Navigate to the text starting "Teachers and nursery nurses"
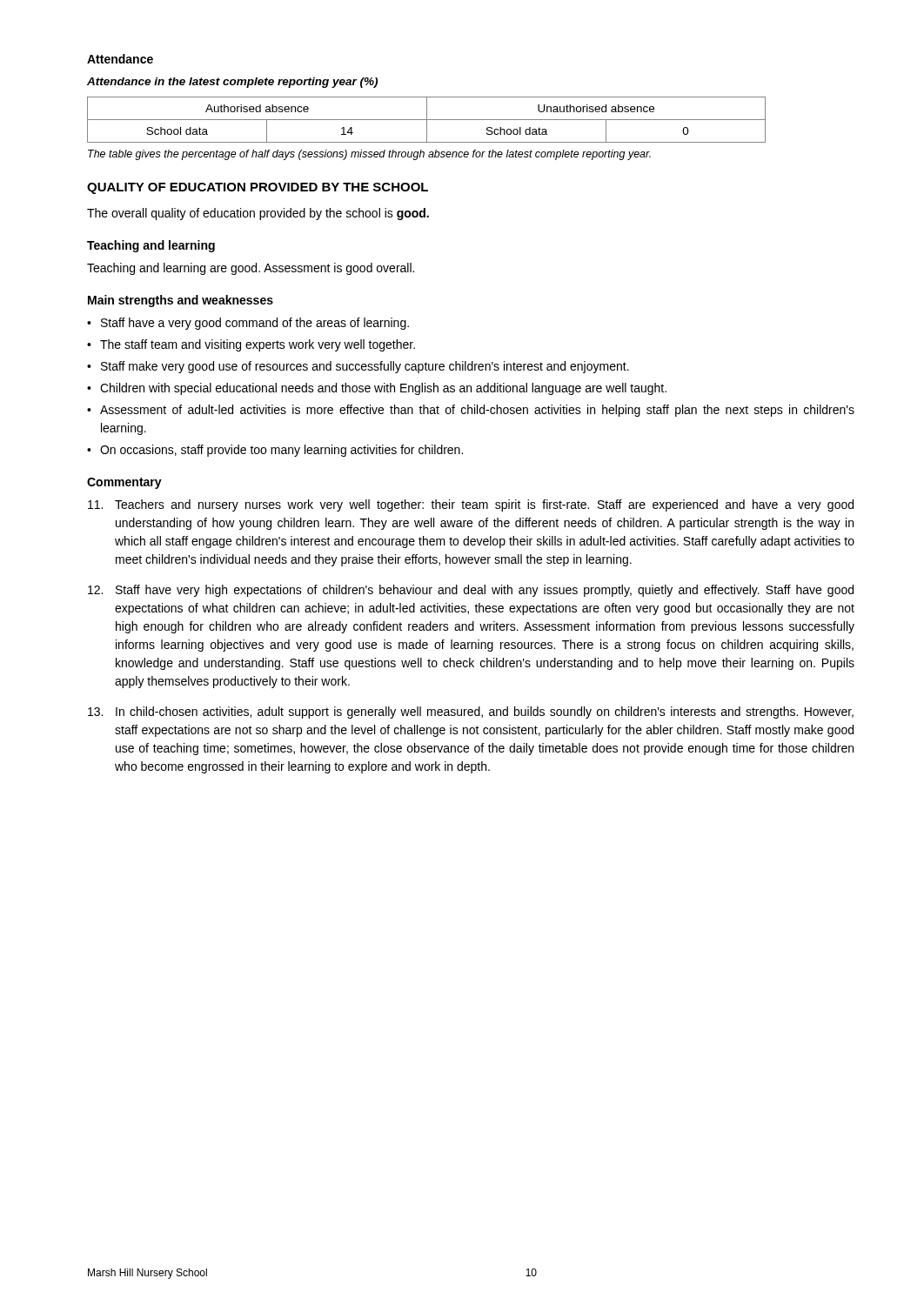 pos(471,532)
